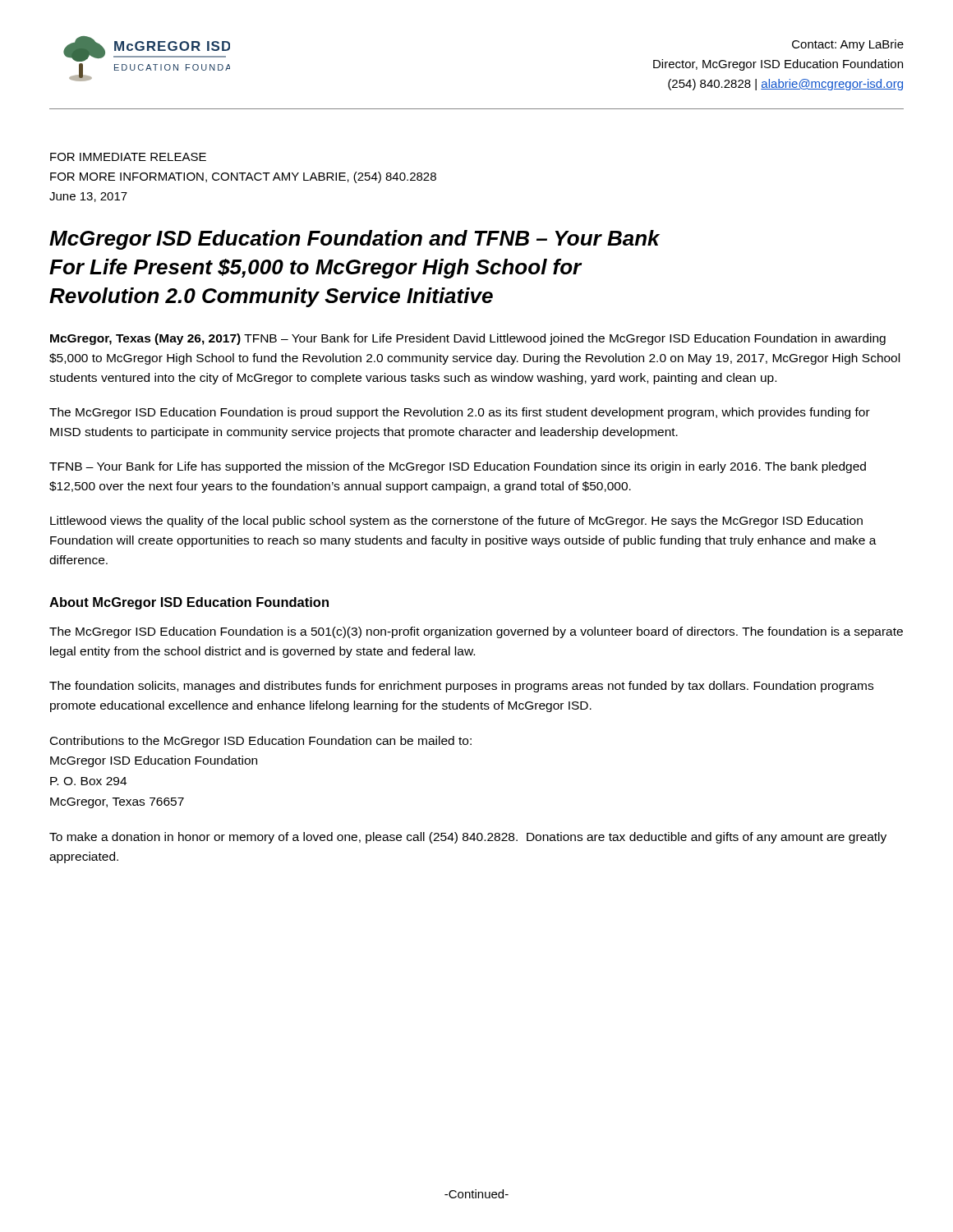Locate the block of text that opens with "To make a"
This screenshot has height=1232, width=953.
pyautogui.click(x=468, y=846)
